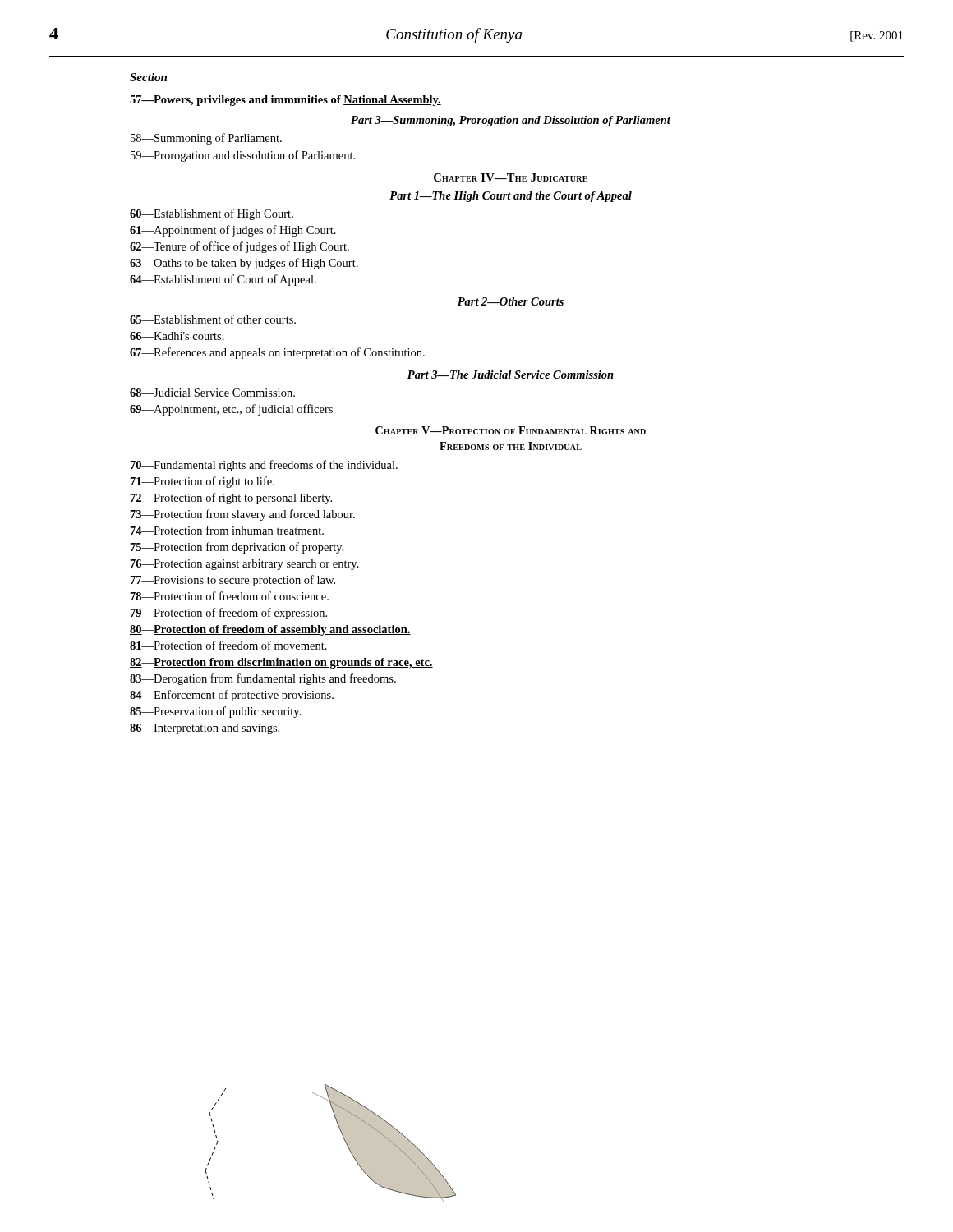The width and height of the screenshot is (953, 1232).
Task: Find the passage starting "Part 3—The Judicial Service Commission"
Action: pos(511,375)
